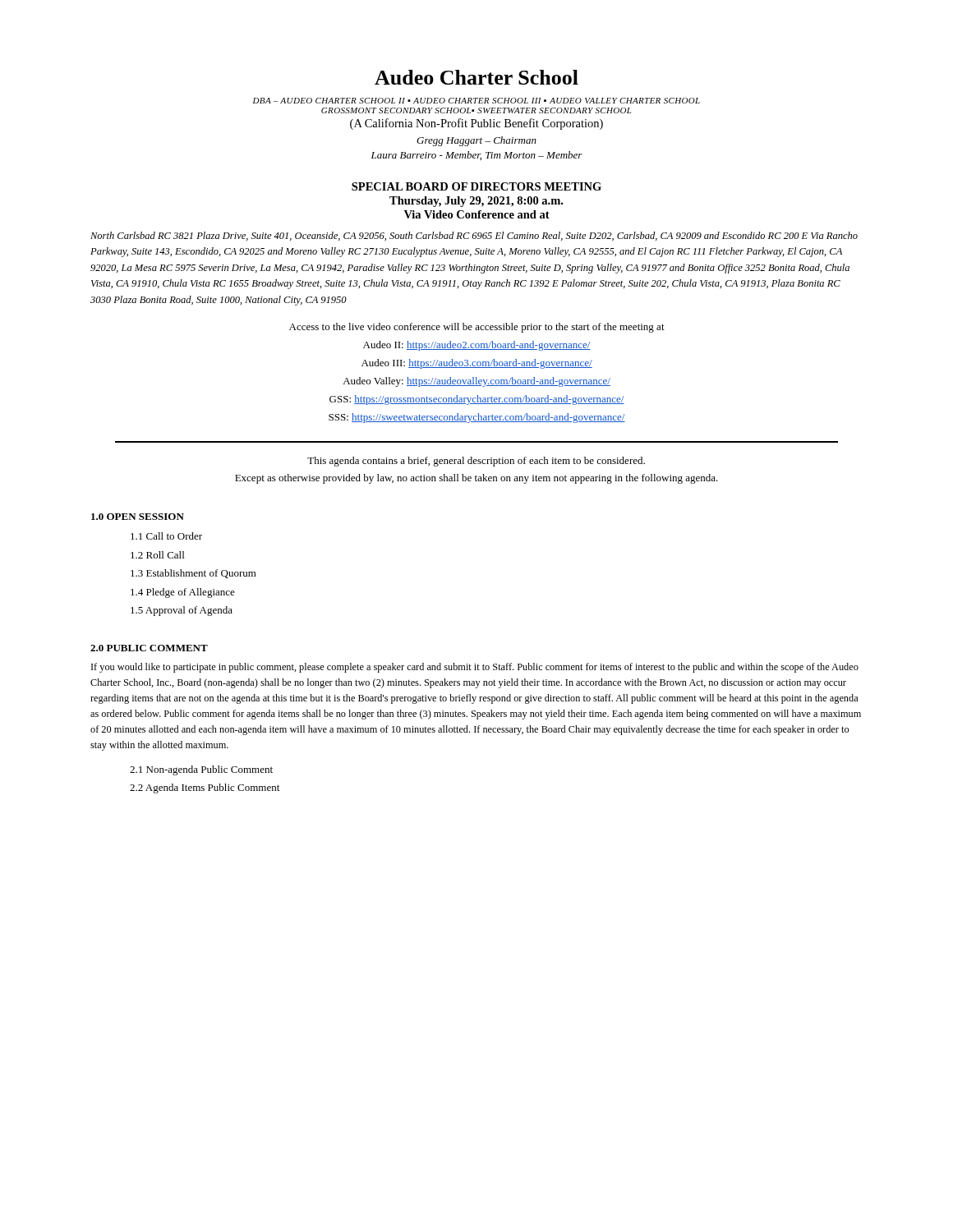Screen dimensions: 1232x953
Task: Navigate to the element starting "2 Roll Call"
Action: tap(157, 554)
